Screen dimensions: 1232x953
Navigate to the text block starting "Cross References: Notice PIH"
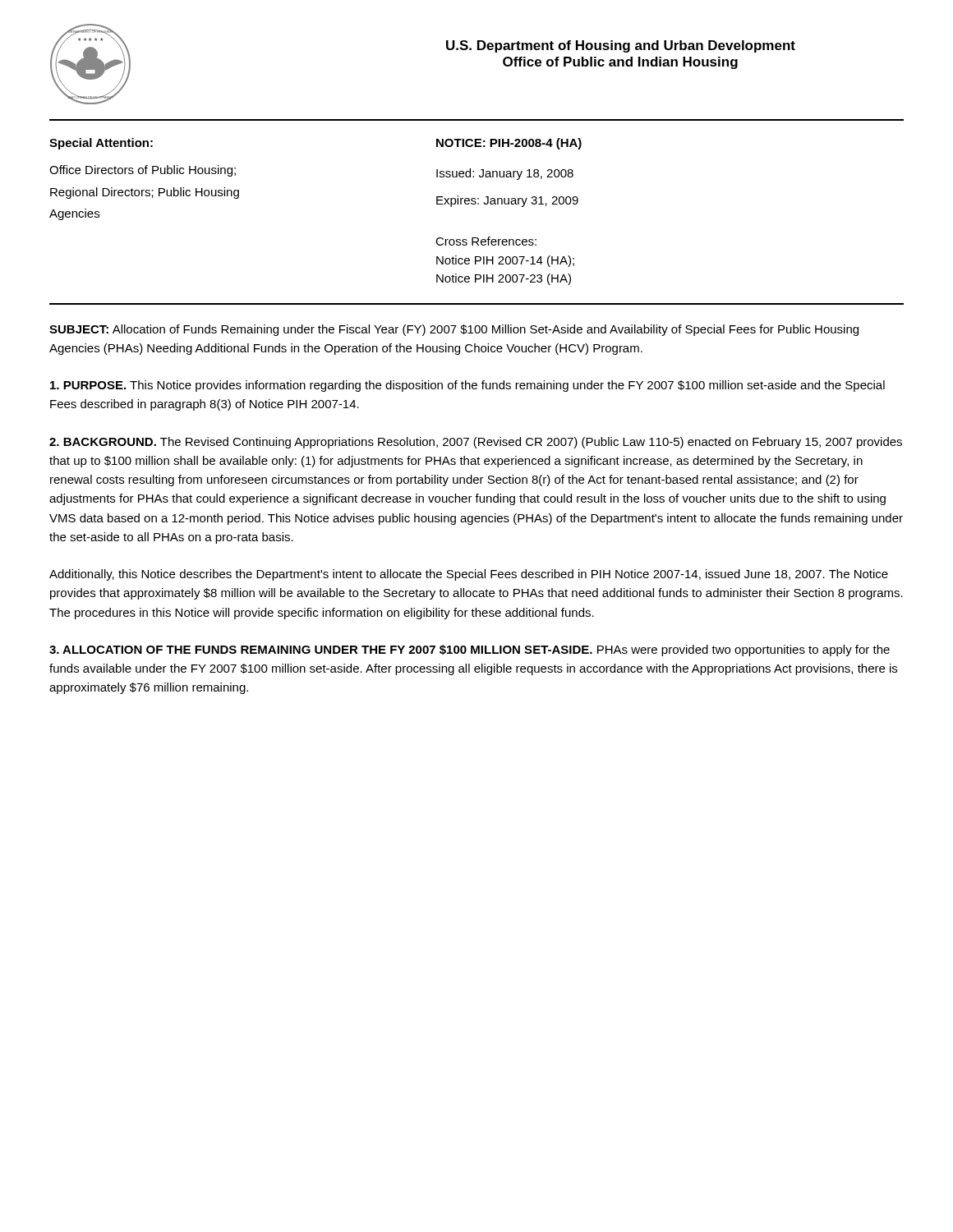[486, 241]
